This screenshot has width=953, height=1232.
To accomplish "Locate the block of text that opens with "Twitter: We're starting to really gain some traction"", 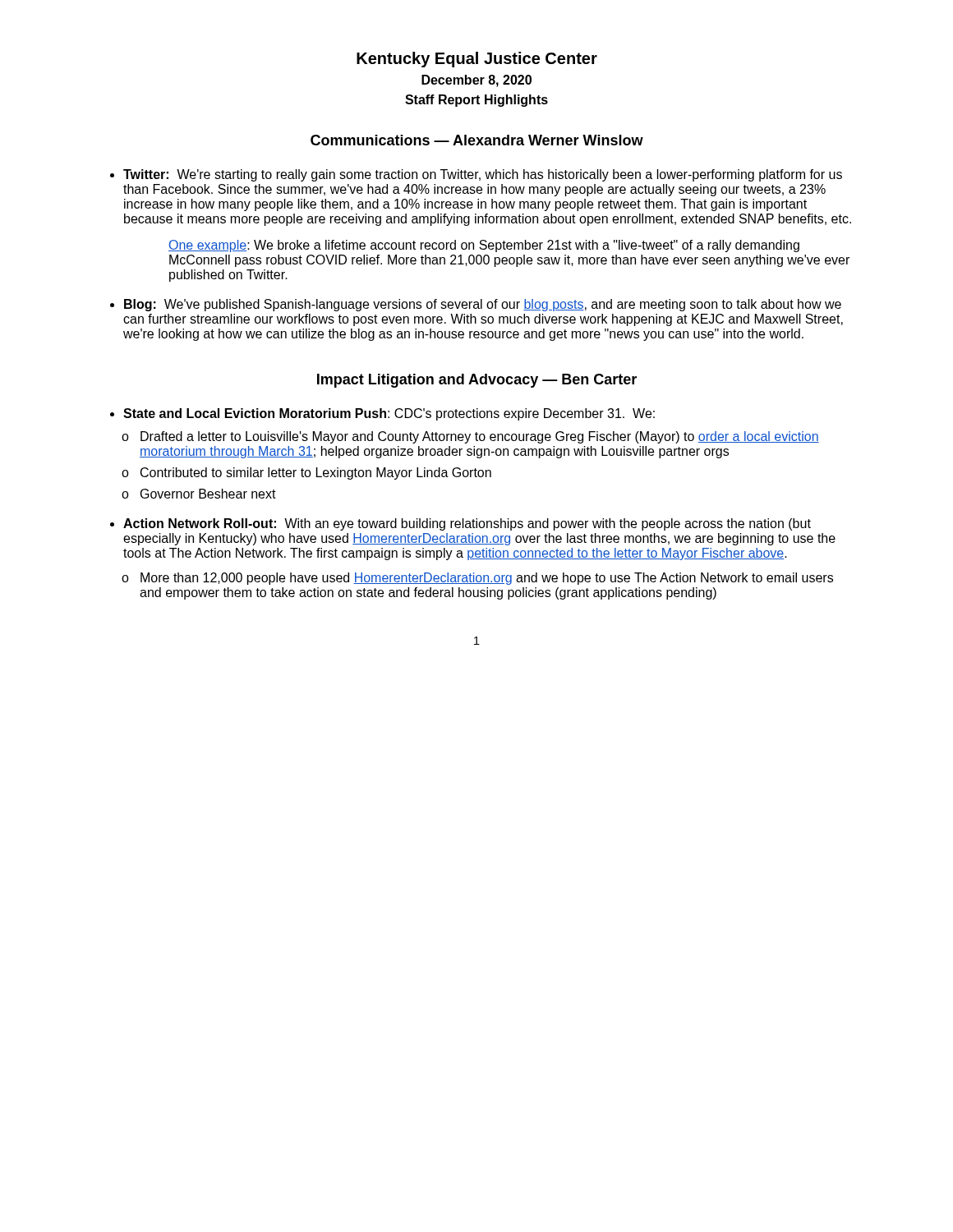I will pyautogui.click(x=489, y=225).
